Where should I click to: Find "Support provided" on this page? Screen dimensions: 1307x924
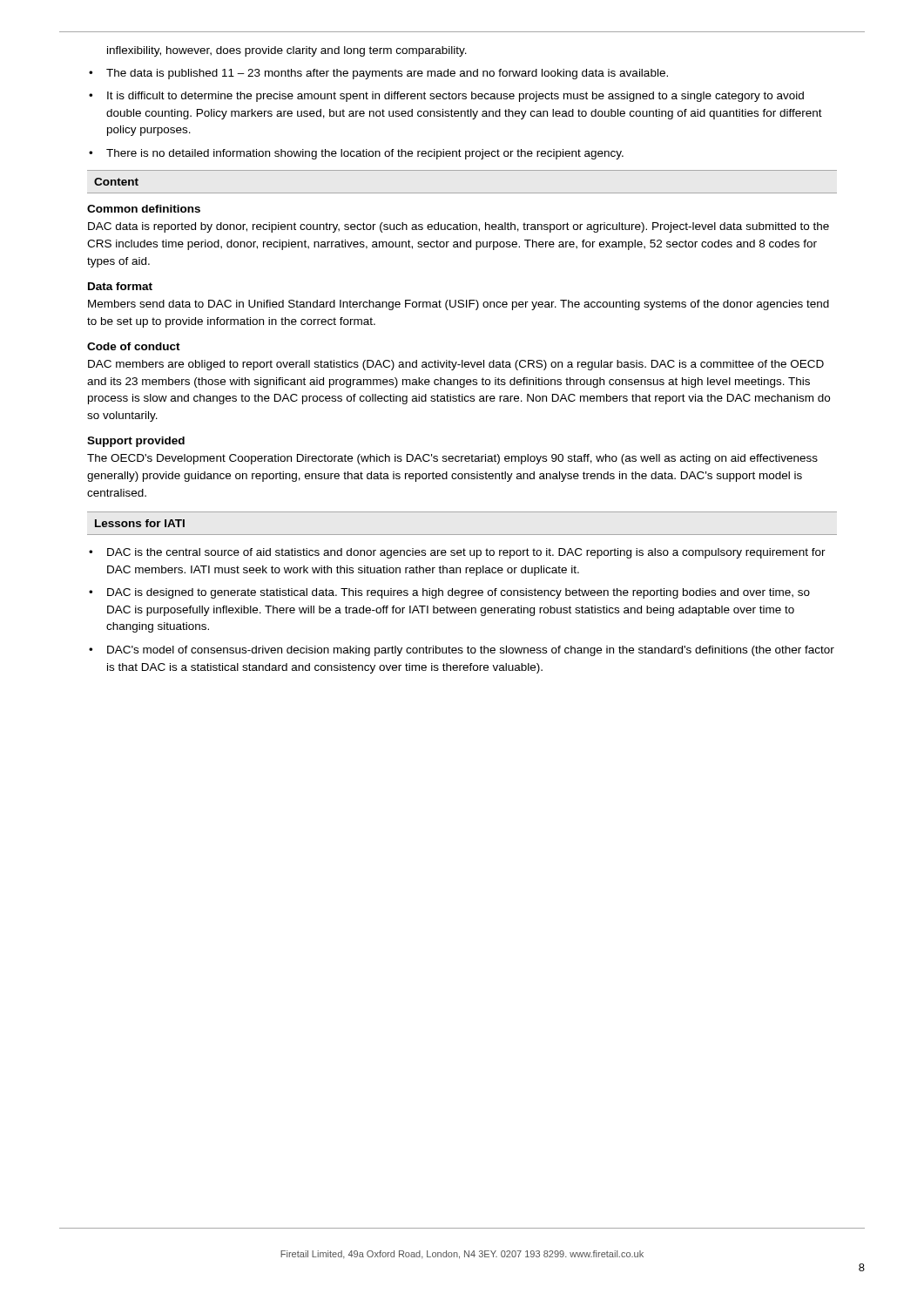pos(136,441)
